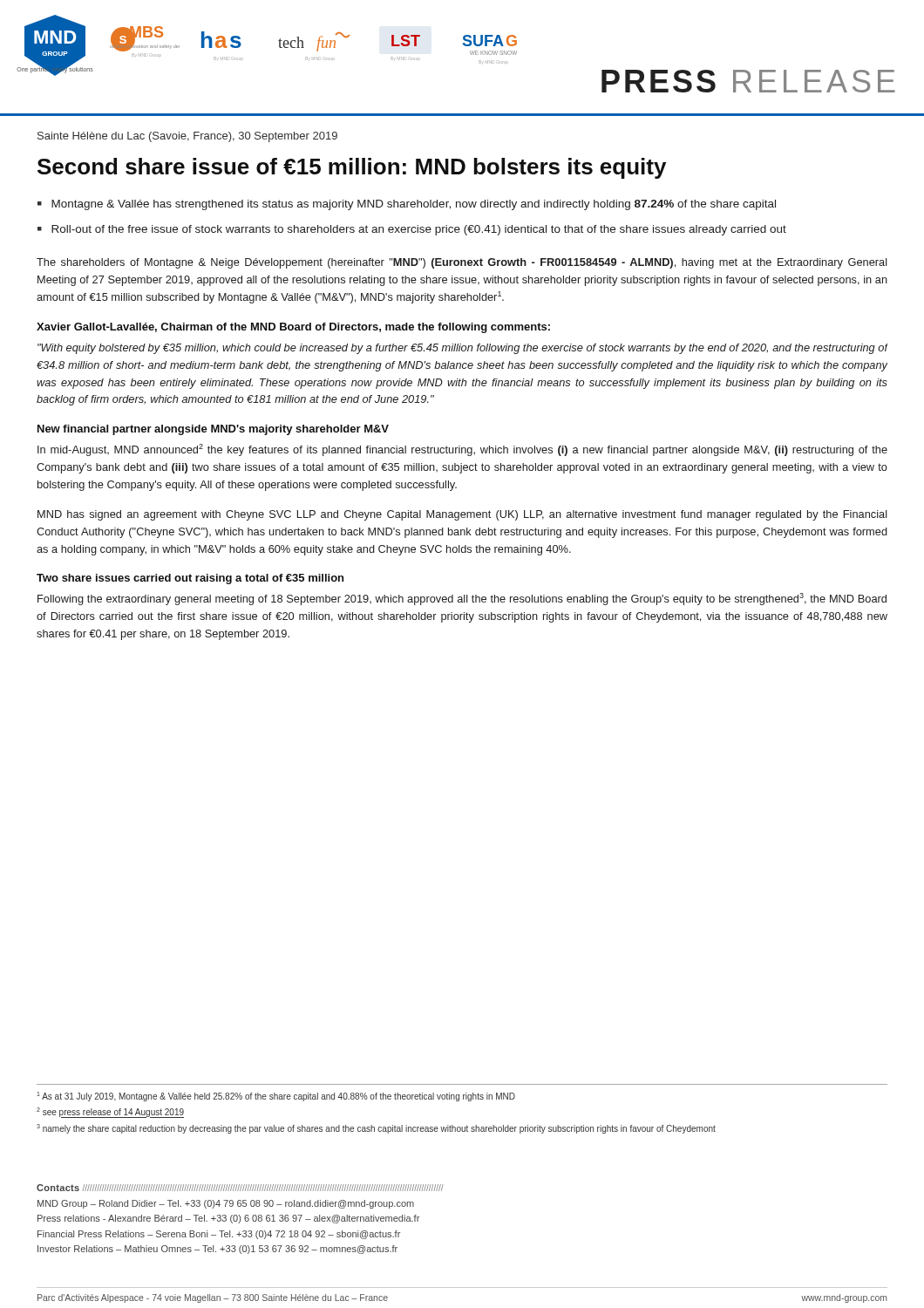The width and height of the screenshot is (924, 1308).
Task: Select the text block that says "Sainte Hélène du Lac (Savoie, France), 30 September"
Action: coord(187,136)
